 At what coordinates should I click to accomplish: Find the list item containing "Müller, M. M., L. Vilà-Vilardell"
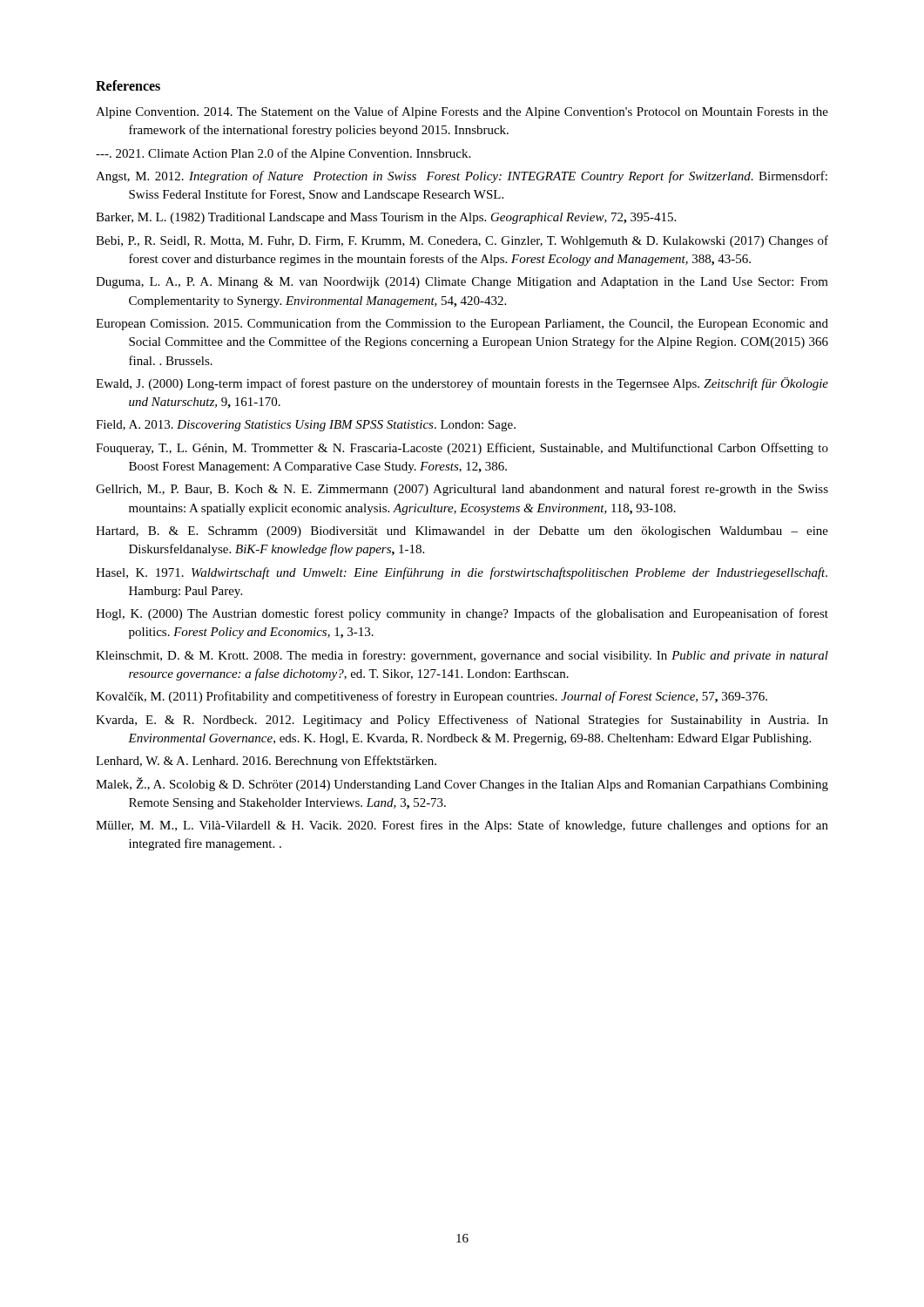click(462, 835)
